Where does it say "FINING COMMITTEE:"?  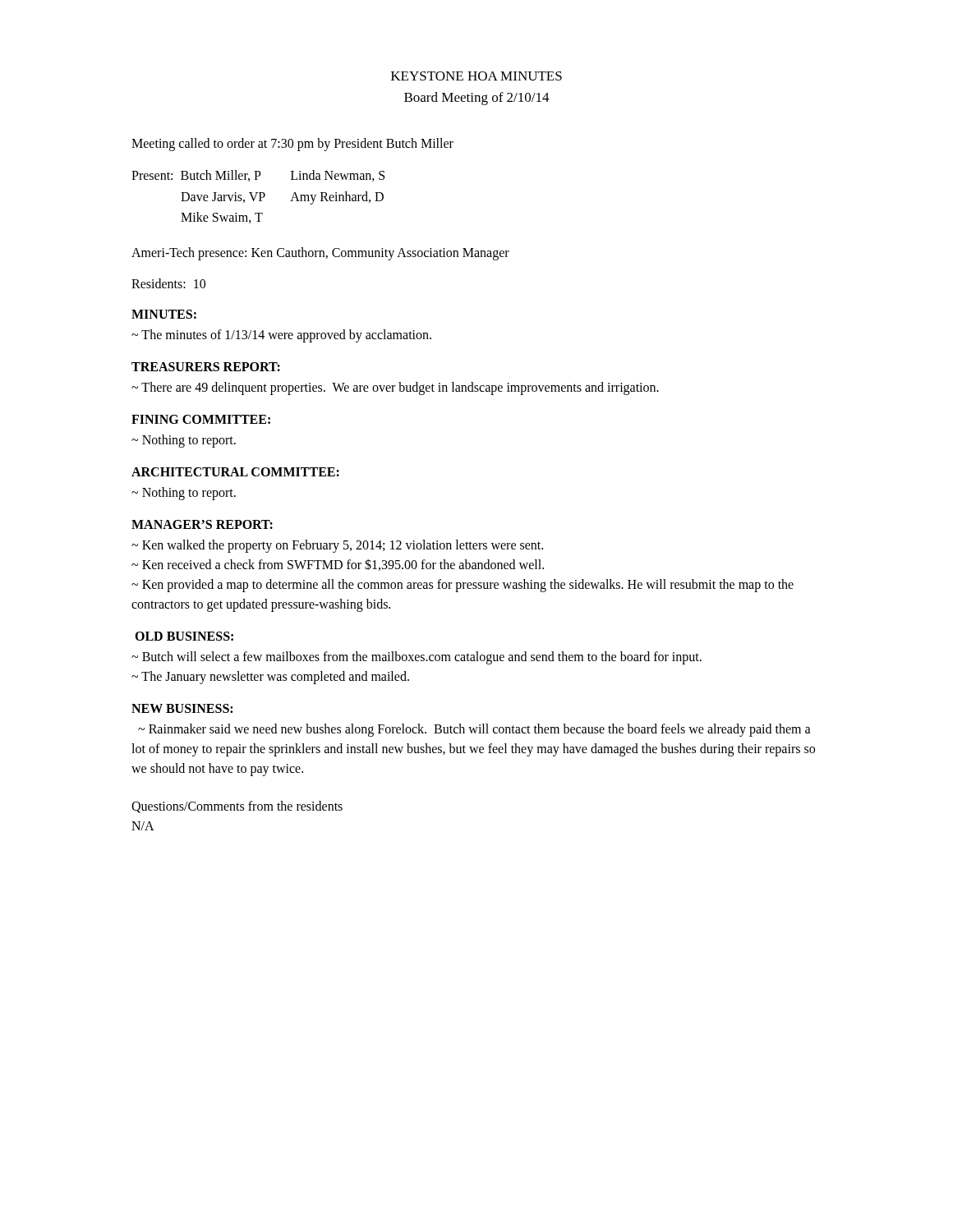201,419
